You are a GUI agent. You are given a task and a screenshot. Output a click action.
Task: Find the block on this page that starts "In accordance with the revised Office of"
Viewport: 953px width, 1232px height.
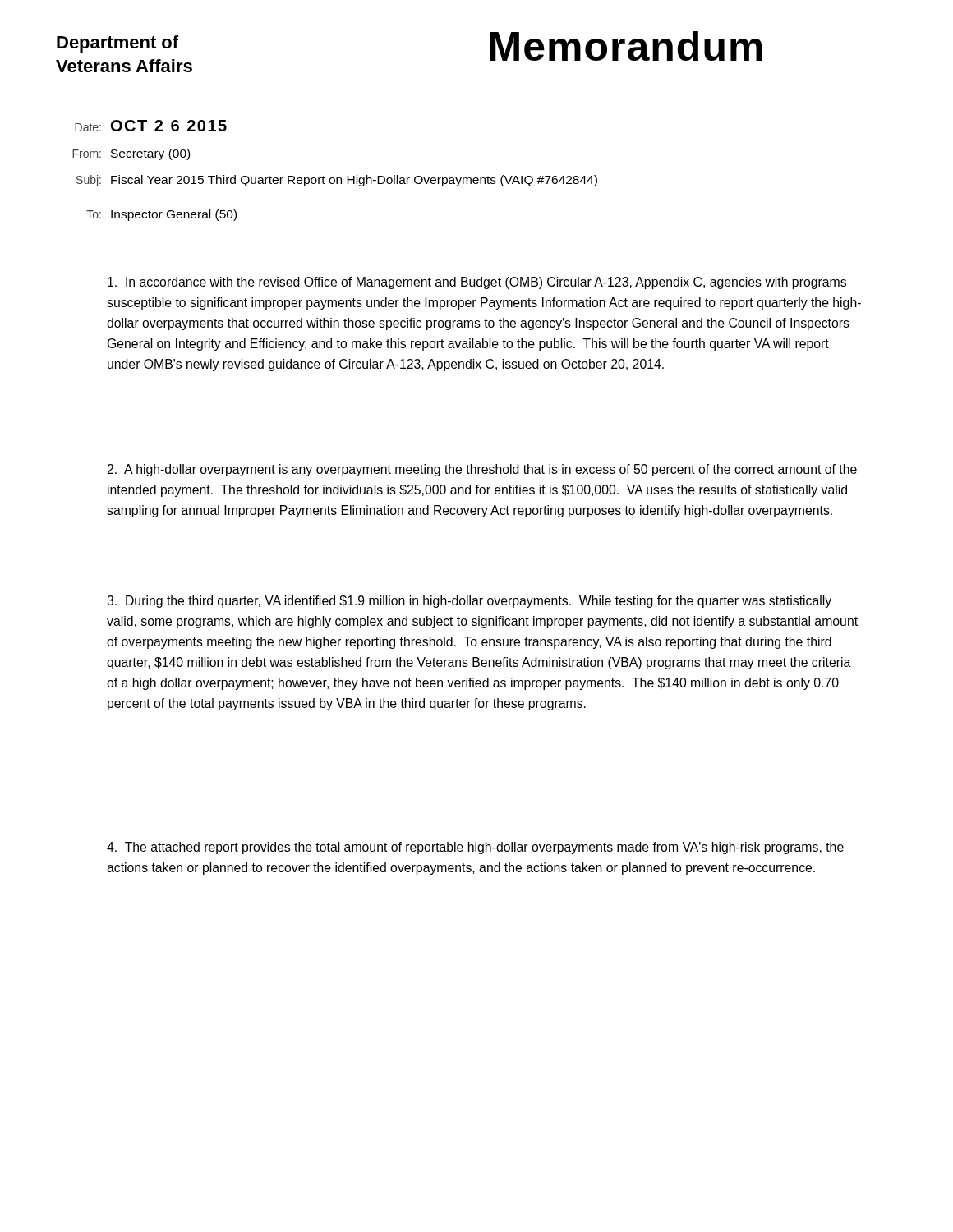484,323
